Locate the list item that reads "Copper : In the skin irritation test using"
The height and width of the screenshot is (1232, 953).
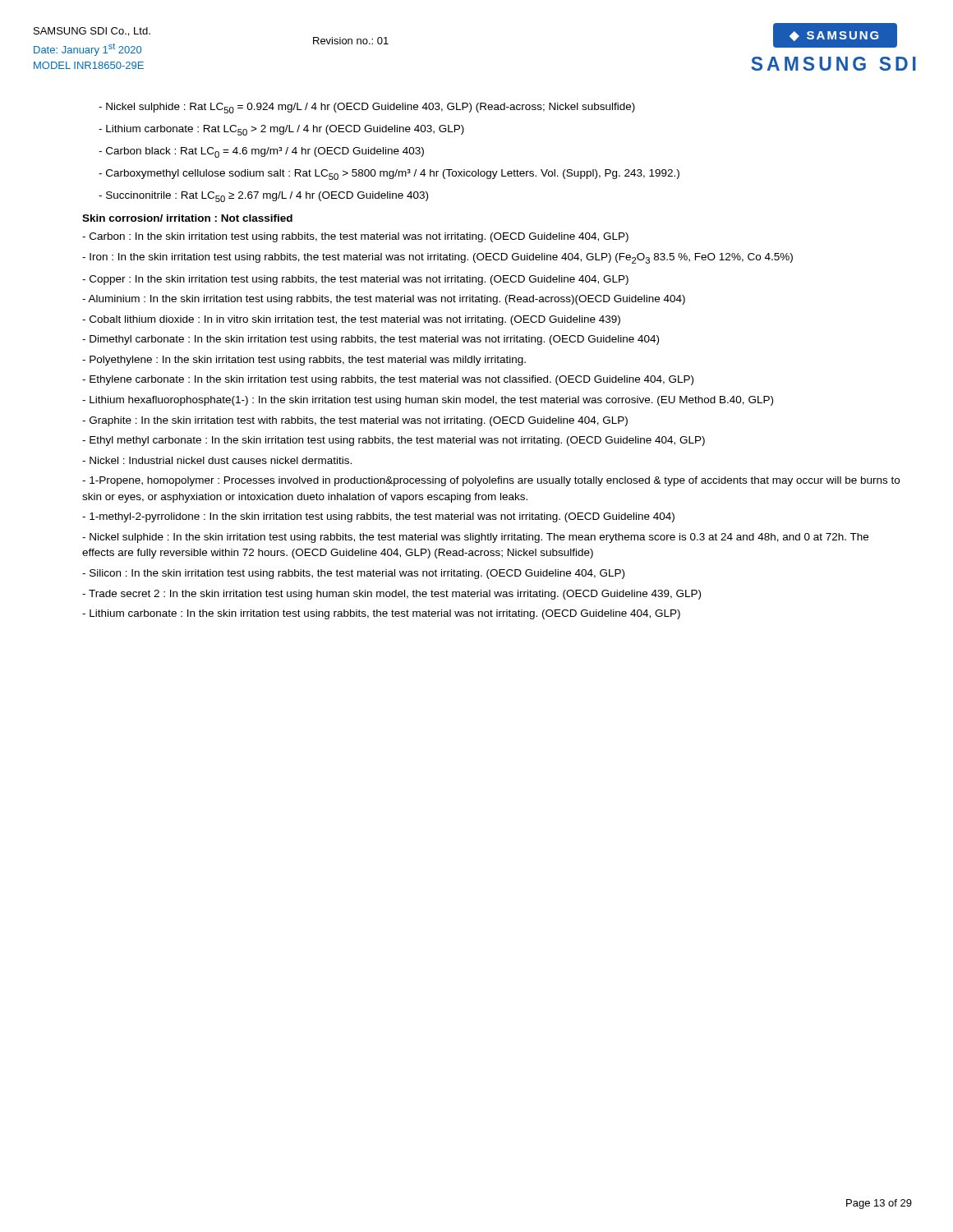[356, 278]
